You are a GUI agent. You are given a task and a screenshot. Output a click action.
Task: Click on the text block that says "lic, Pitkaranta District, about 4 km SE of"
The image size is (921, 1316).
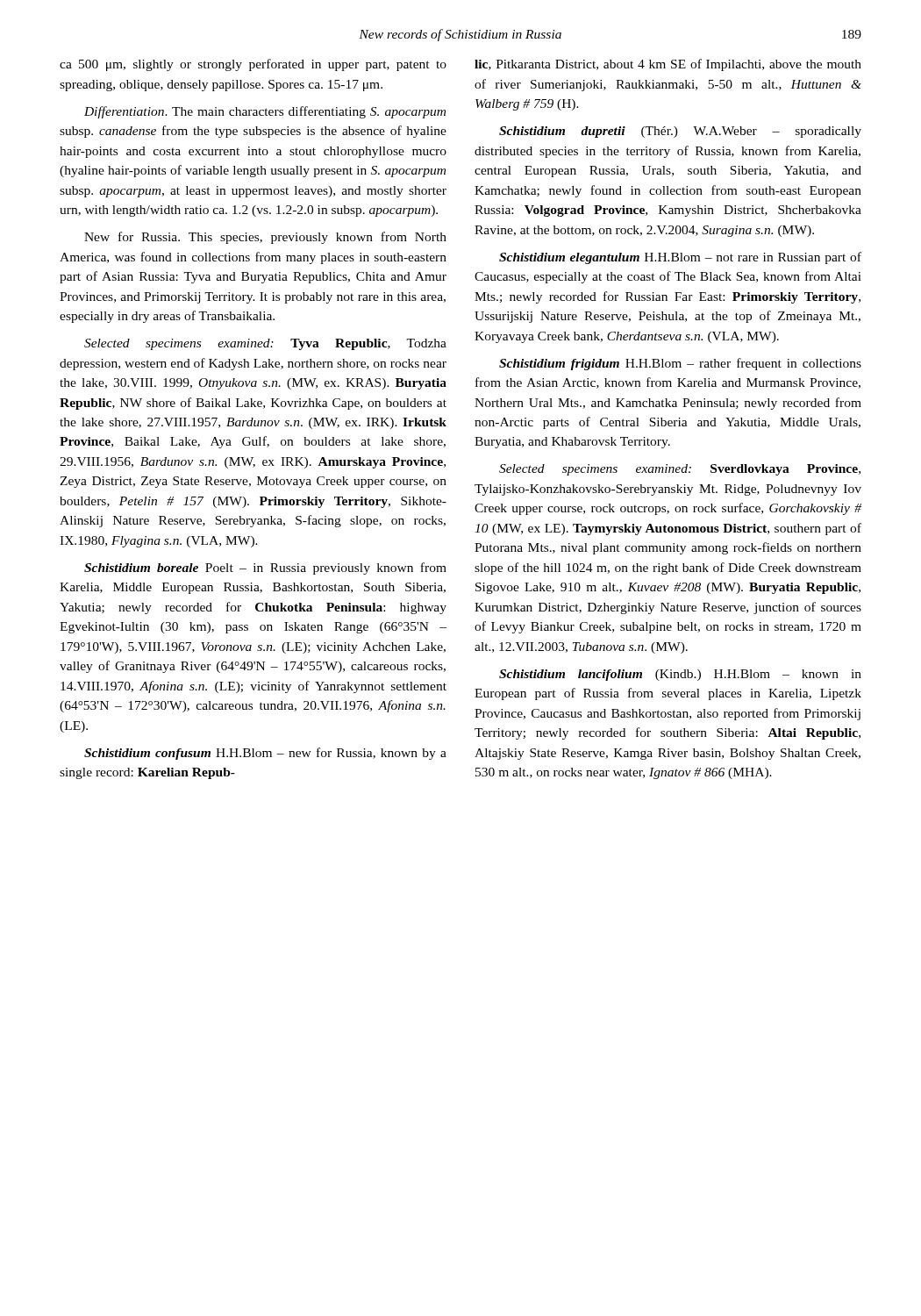[x=668, y=84]
